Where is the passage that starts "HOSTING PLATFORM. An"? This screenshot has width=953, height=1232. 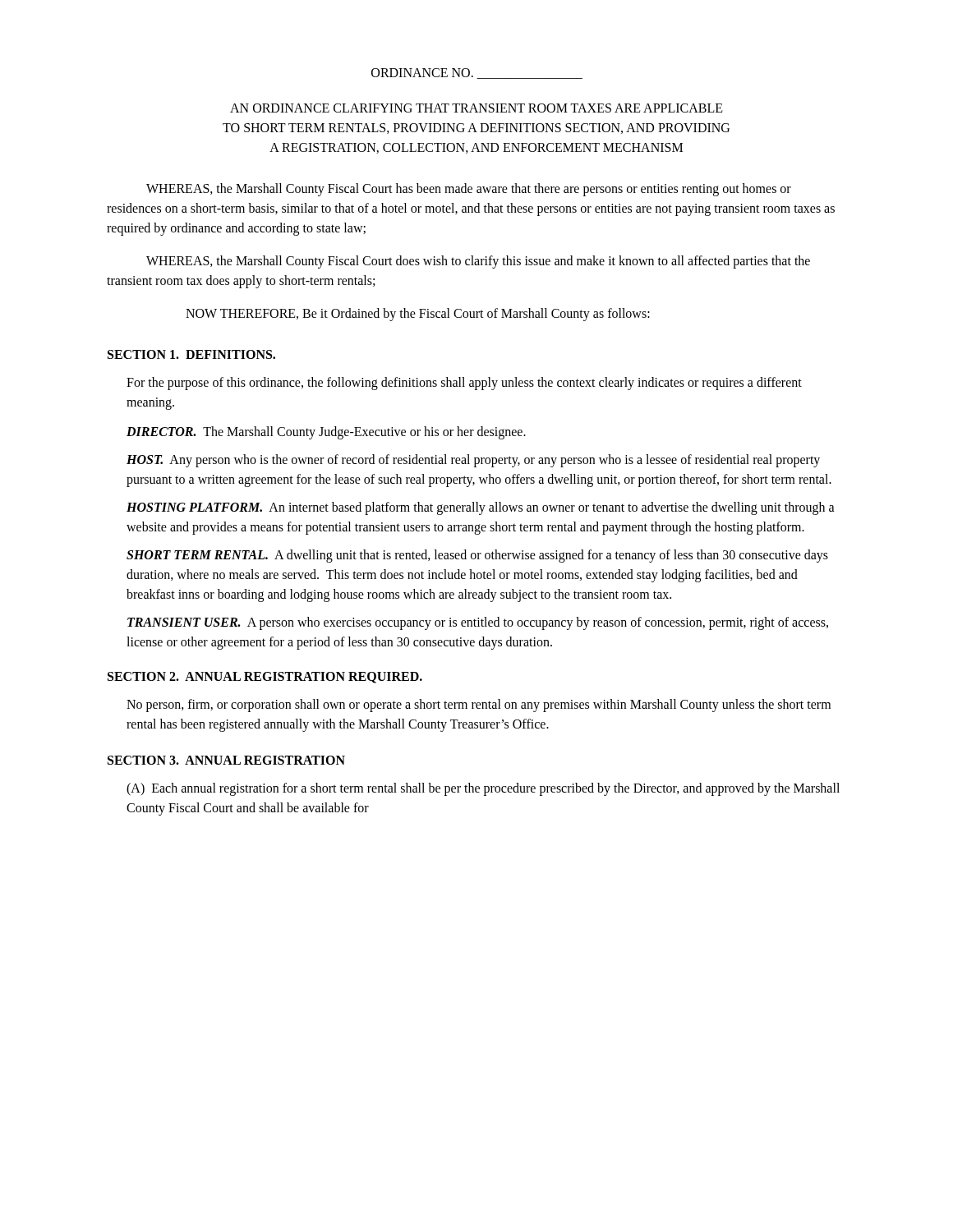[480, 517]
